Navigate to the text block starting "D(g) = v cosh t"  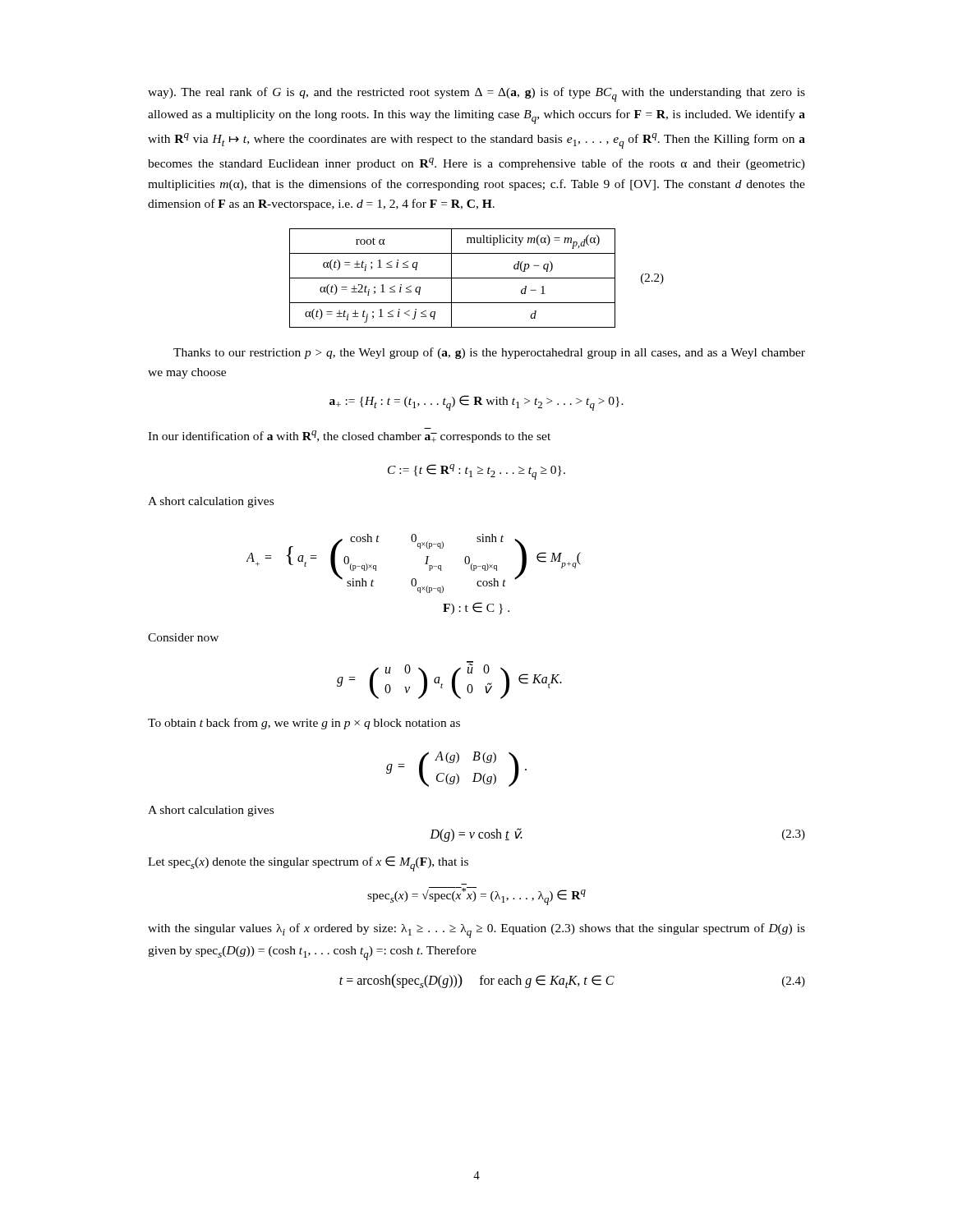click(x=476, y=834)
